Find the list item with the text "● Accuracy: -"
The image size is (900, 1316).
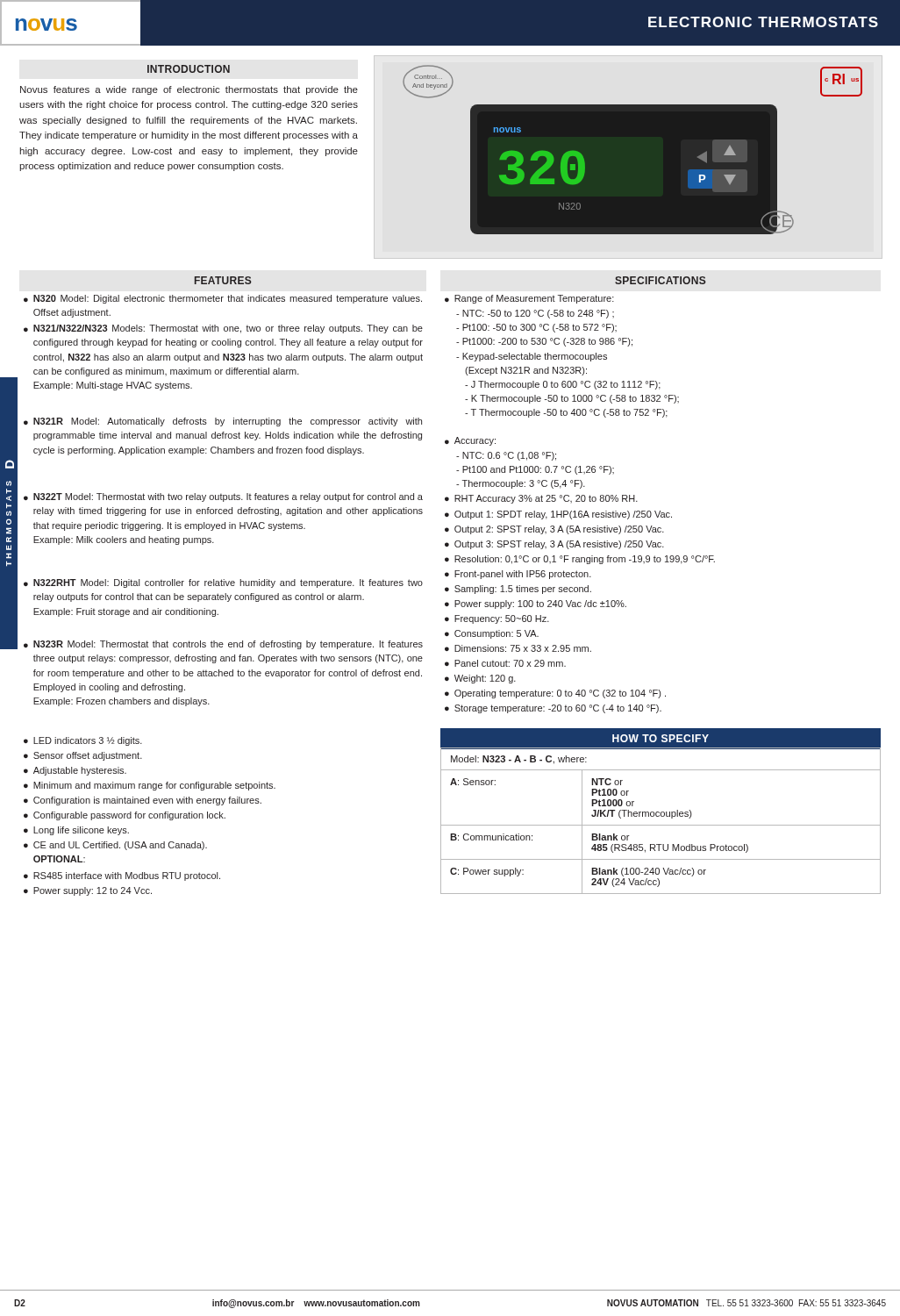click(470, 441)
